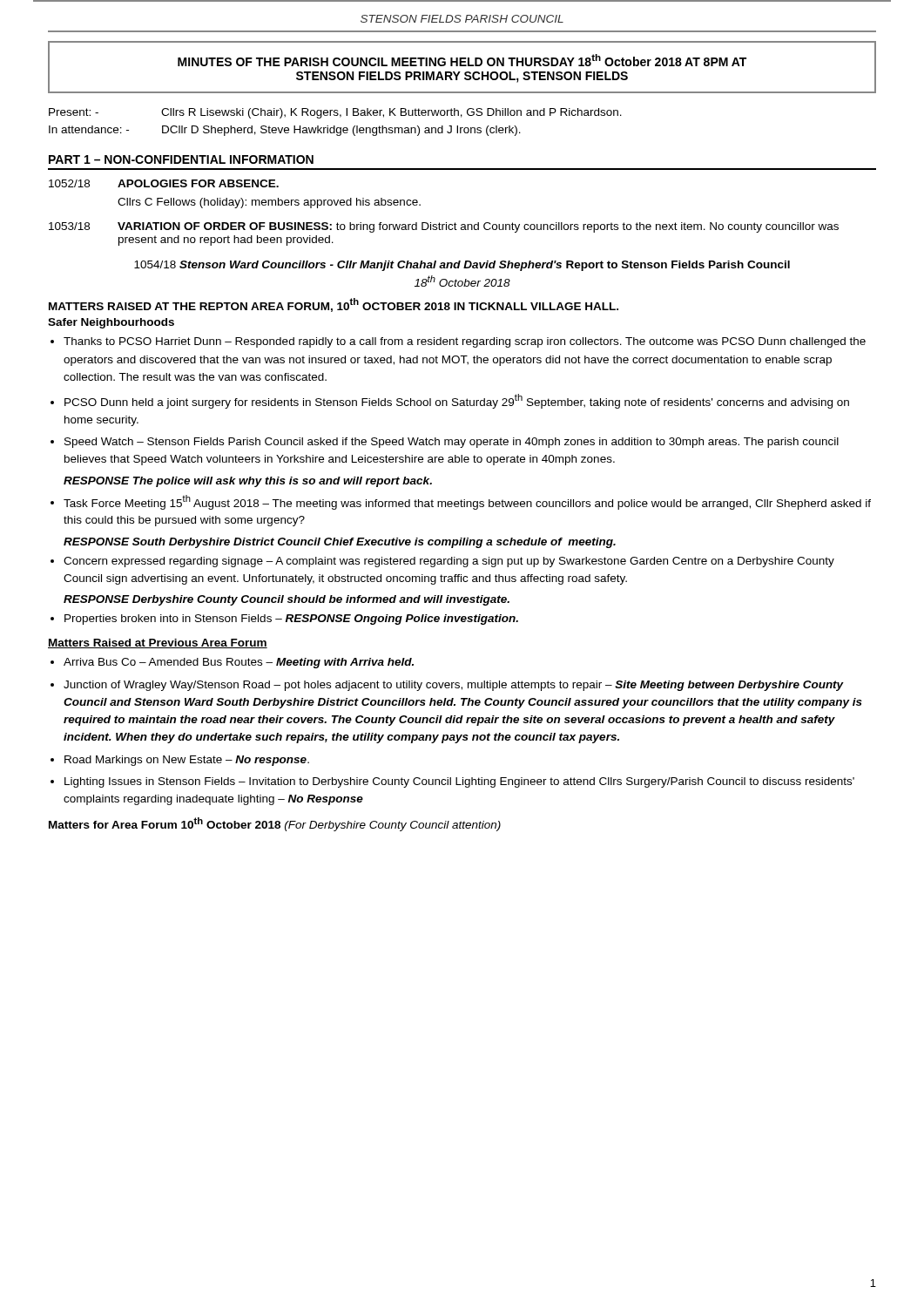924x1307 pixels.
Task: Locate the text block starting "Road Markings on"
Action: [187, 759]
